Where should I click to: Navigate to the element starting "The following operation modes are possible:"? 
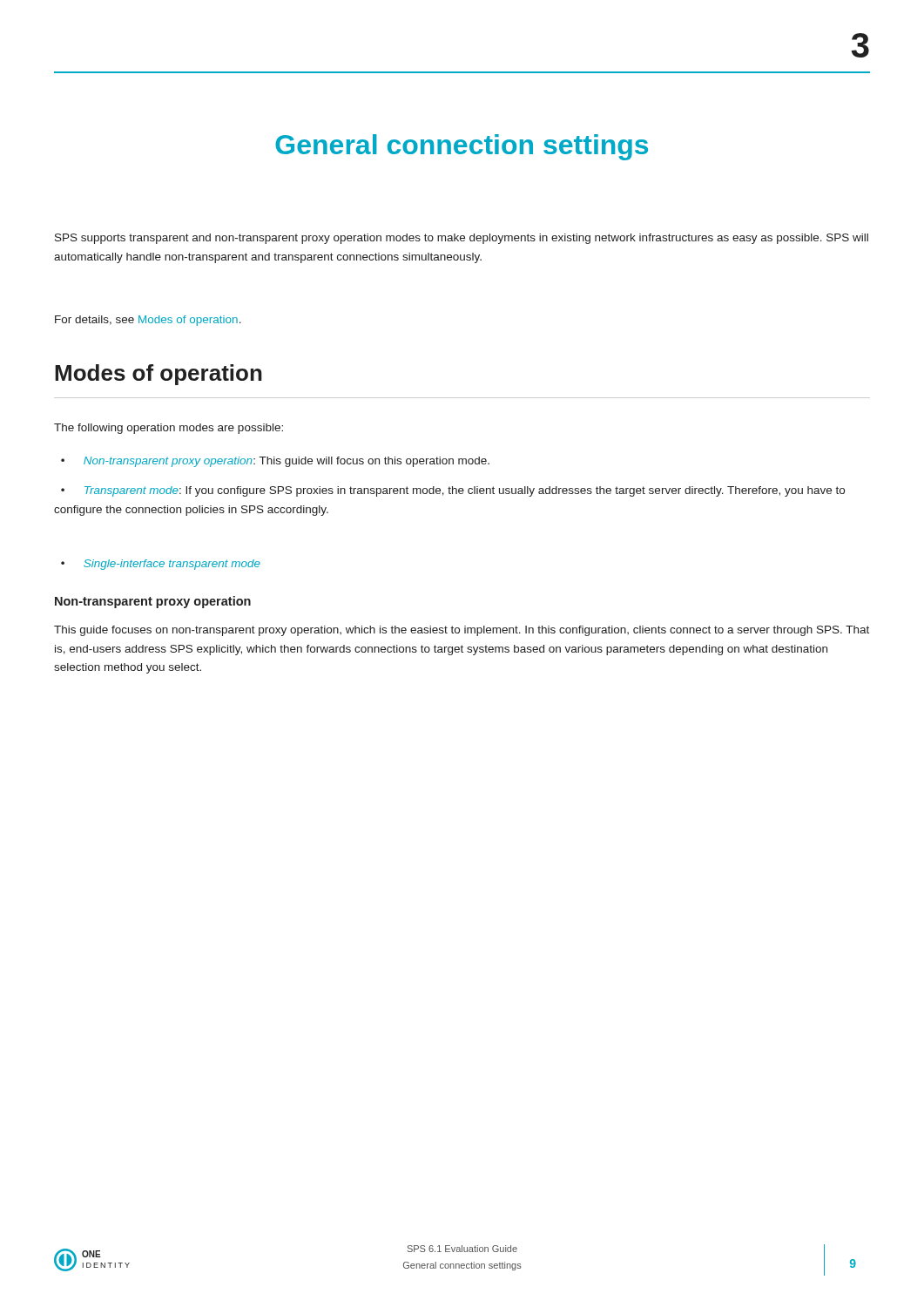click(x=169, y=427)
